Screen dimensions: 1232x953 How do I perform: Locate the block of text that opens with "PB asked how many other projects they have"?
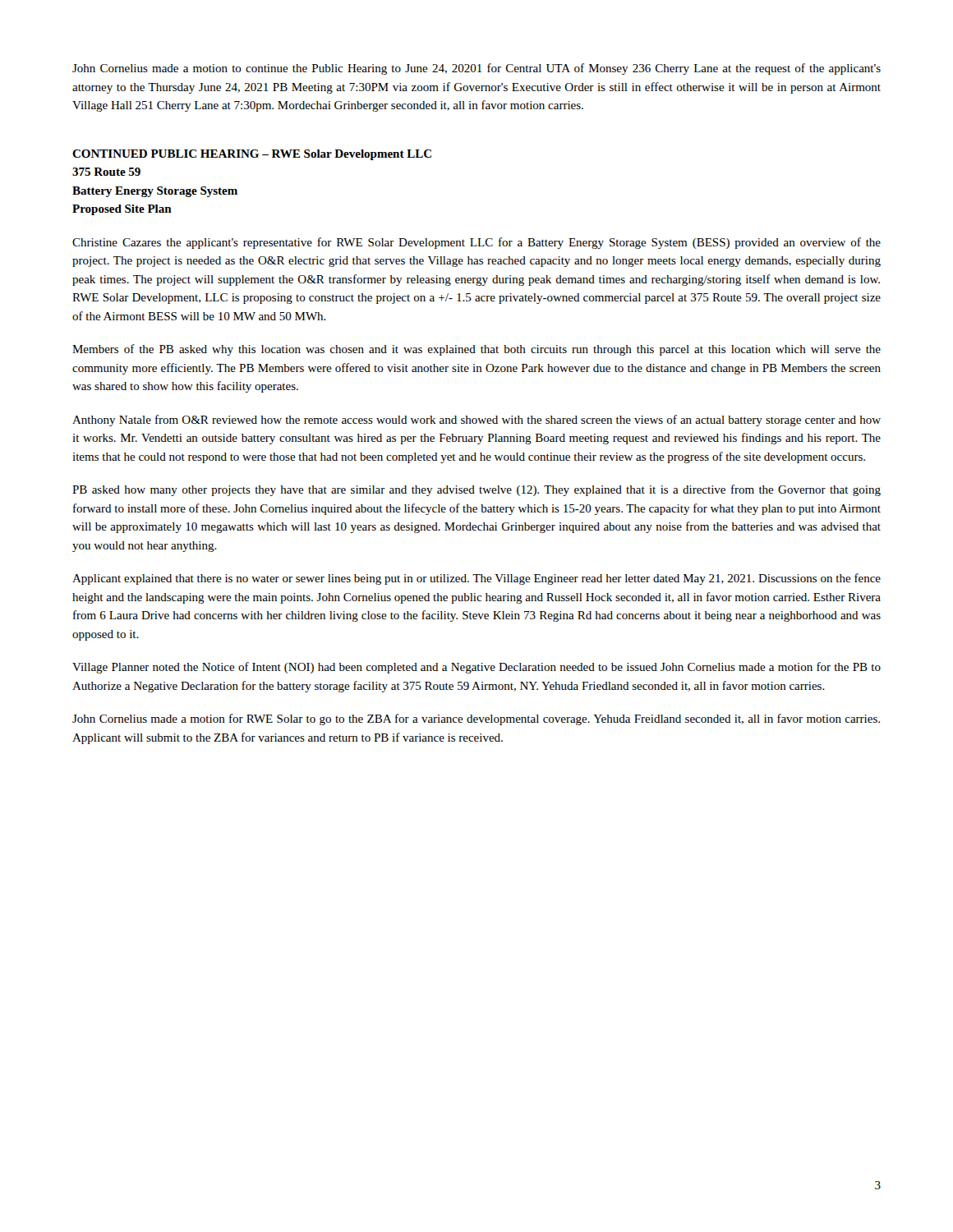476,517
